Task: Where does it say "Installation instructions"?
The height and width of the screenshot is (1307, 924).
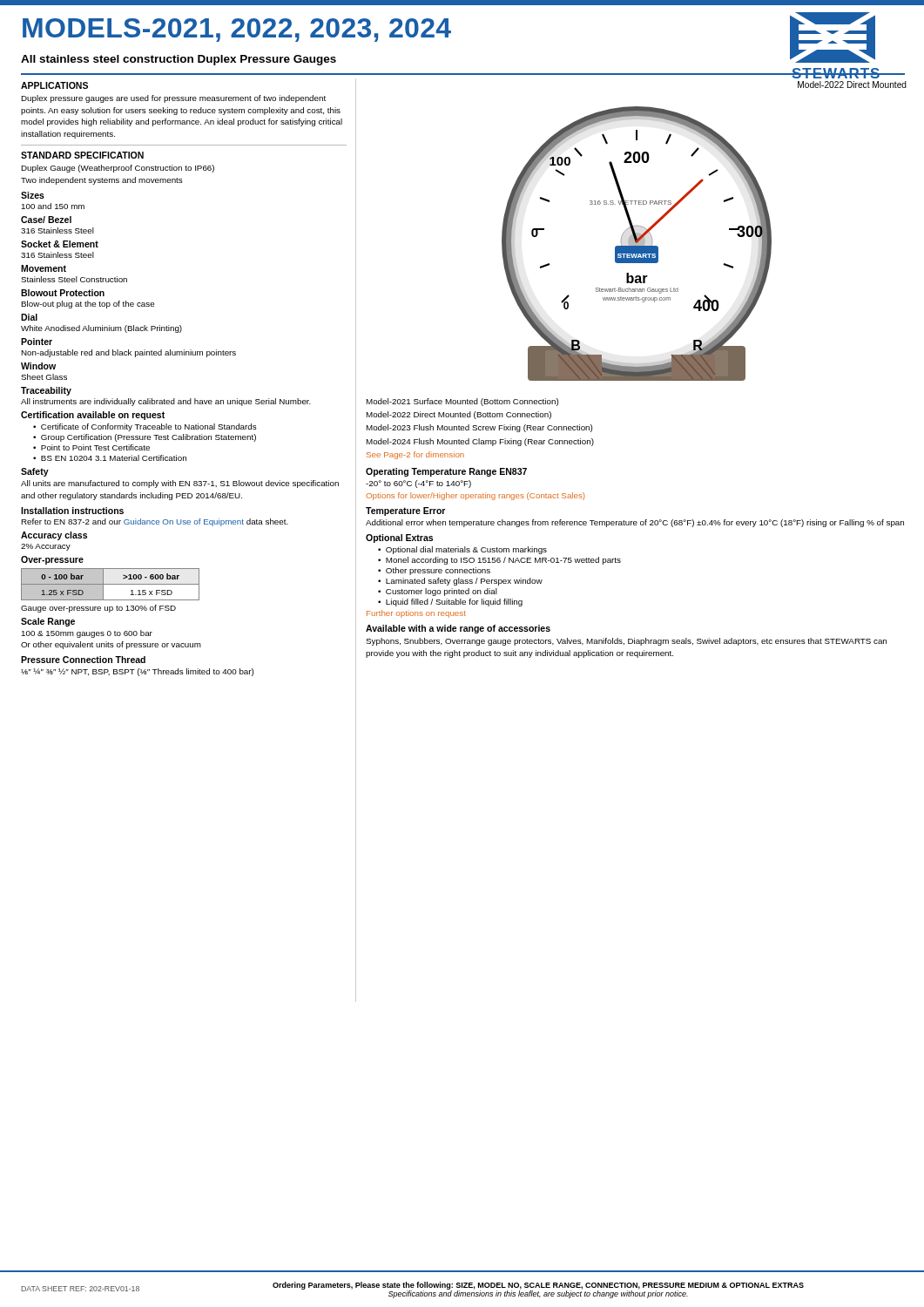Action: pyautogui.click(x=72, y=510)
